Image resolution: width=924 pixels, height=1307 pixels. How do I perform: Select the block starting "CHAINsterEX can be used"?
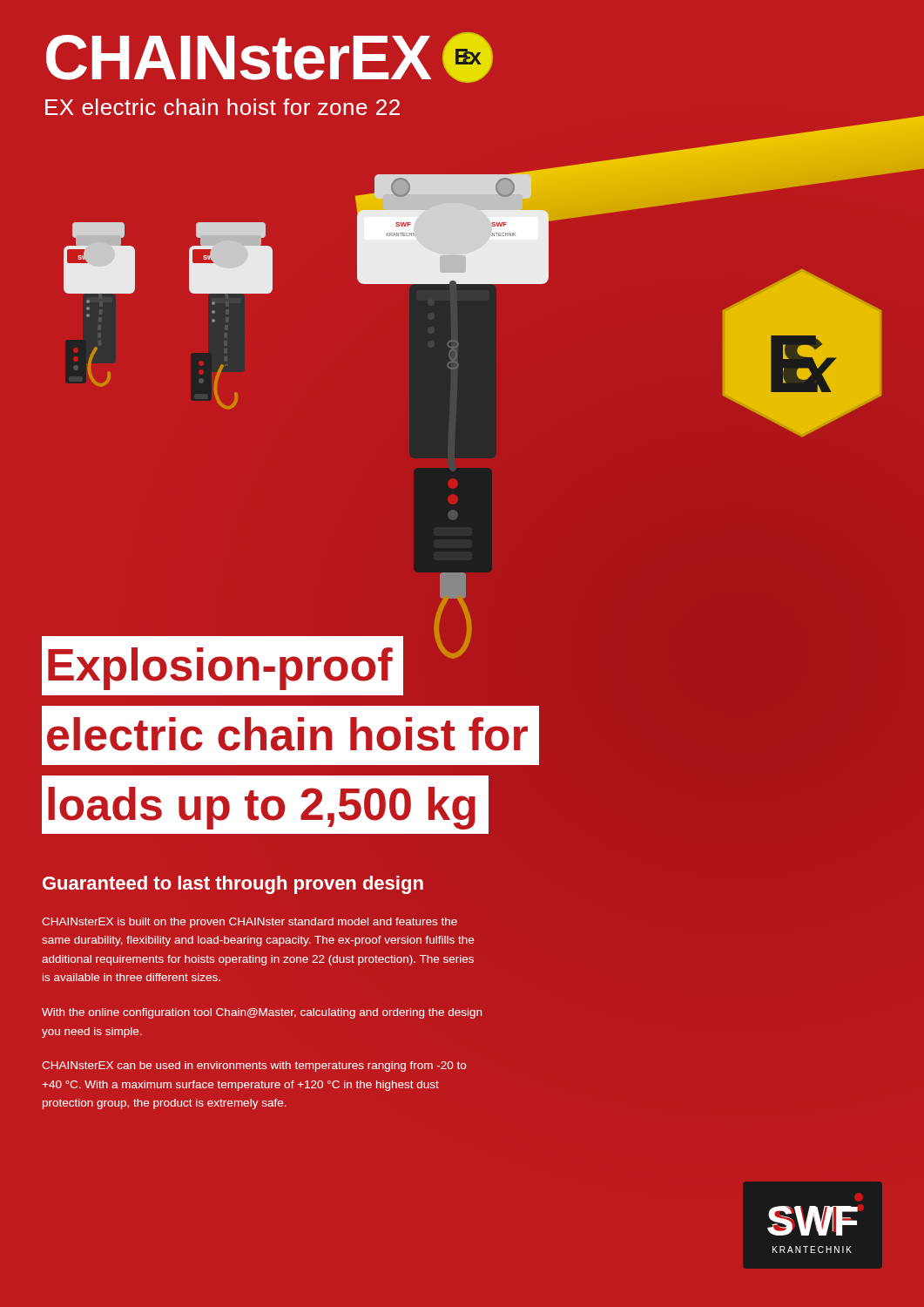254,1084
